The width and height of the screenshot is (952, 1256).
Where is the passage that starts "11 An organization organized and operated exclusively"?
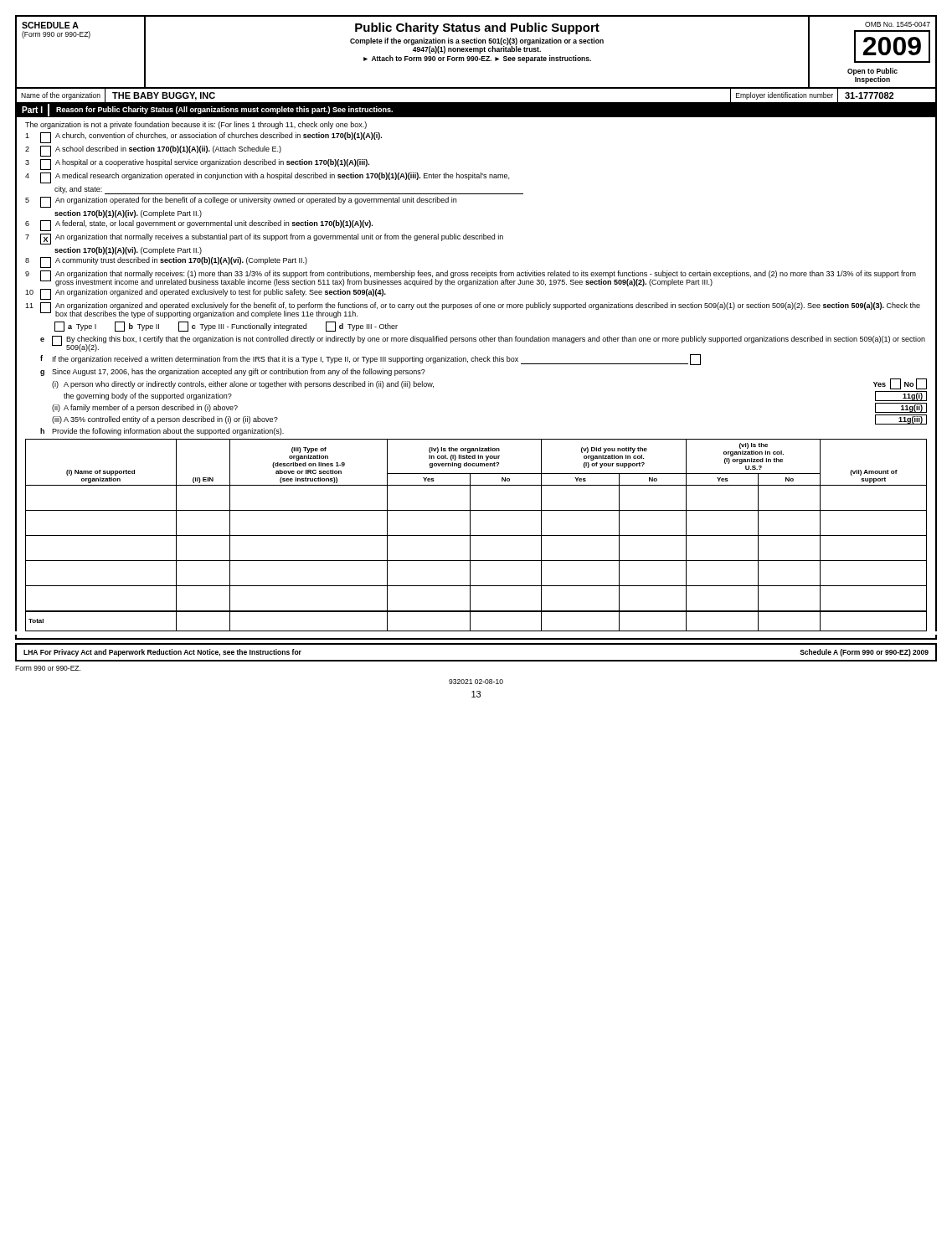click(476, 310)
